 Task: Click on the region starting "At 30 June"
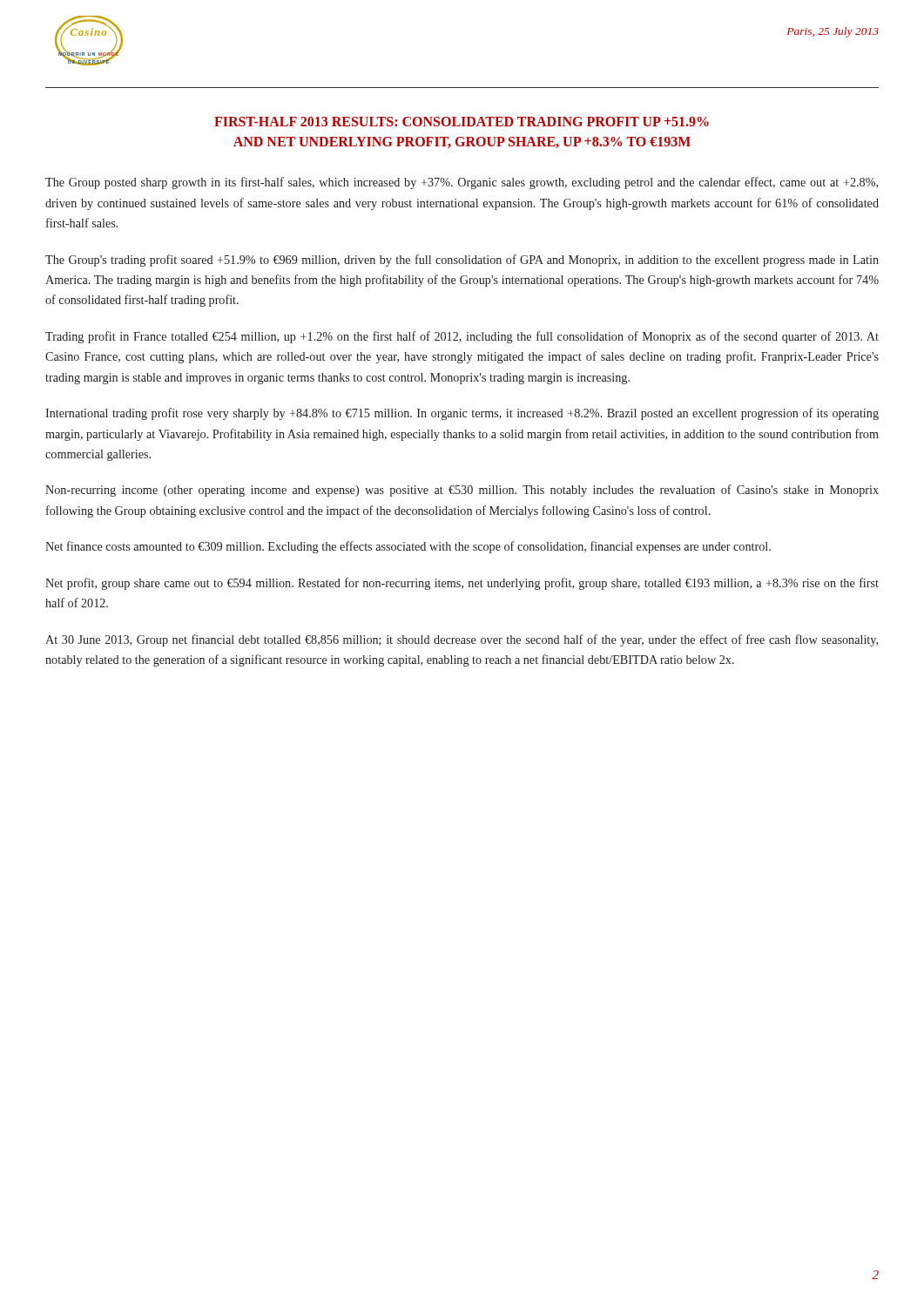click(462, 649)
